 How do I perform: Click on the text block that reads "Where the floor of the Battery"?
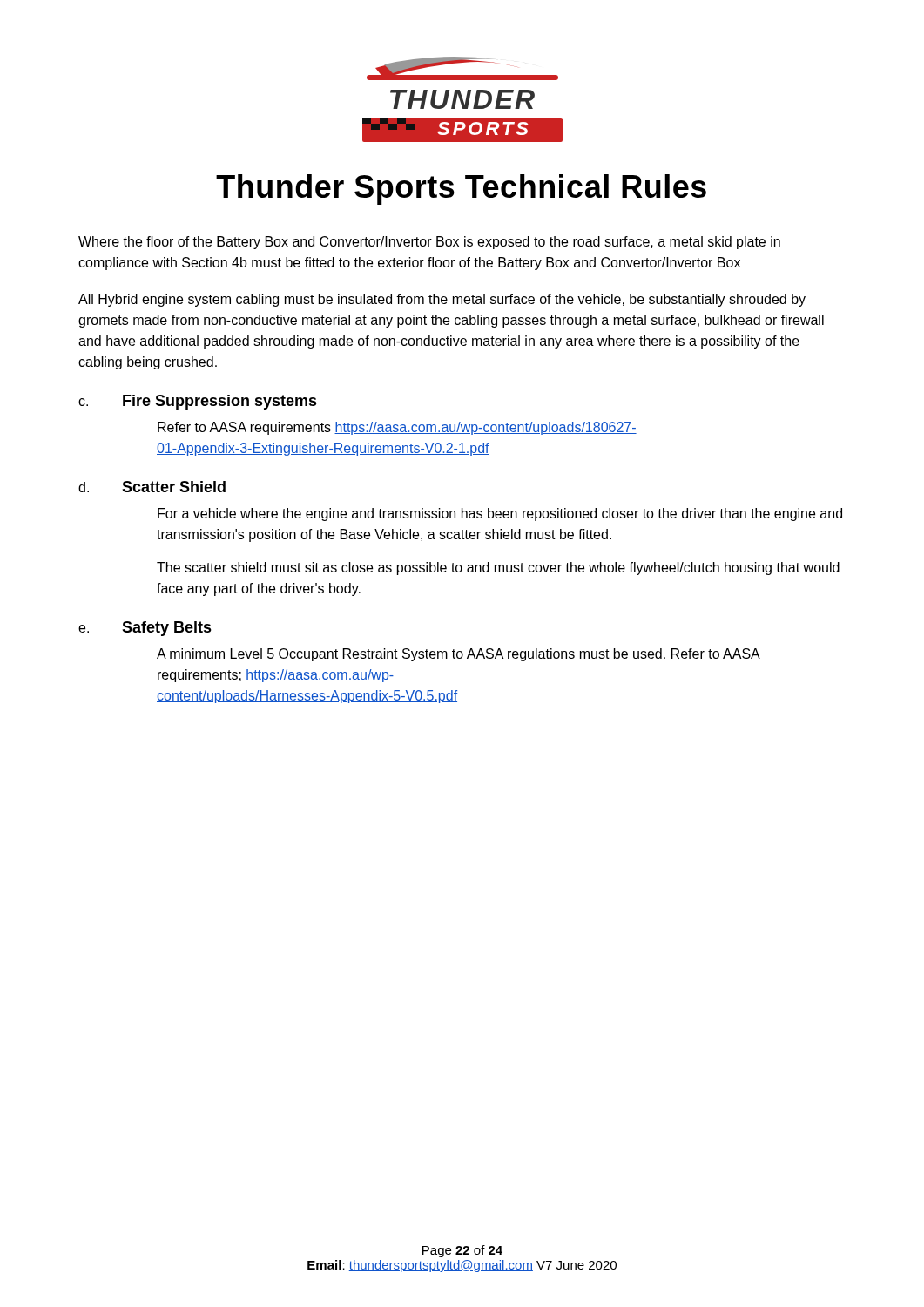pyautogui.click(x=430, y=252)
